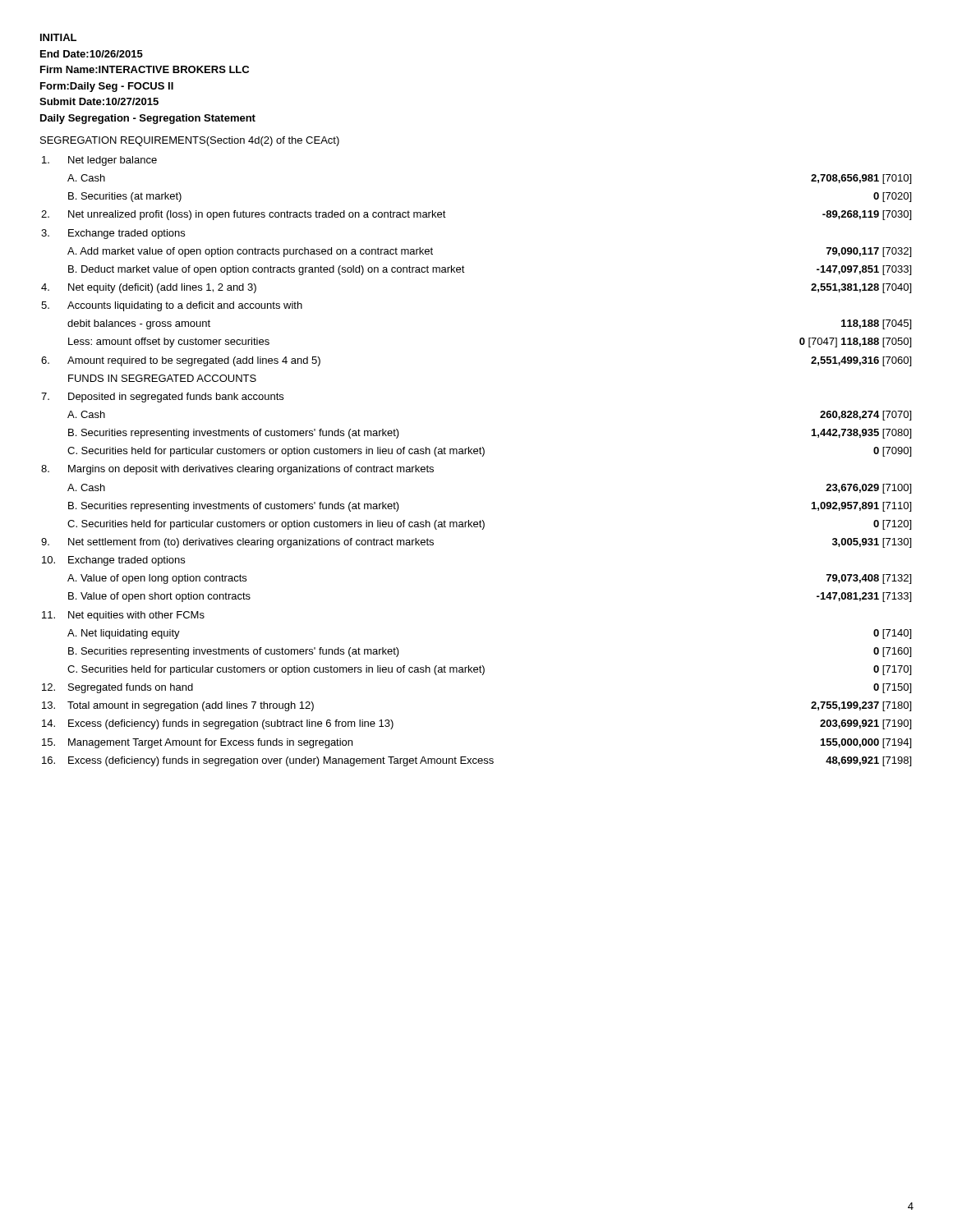Click on the block starting "13. Total amount in segregation (add"
953x1232 pixels.
tap(191, 706)
